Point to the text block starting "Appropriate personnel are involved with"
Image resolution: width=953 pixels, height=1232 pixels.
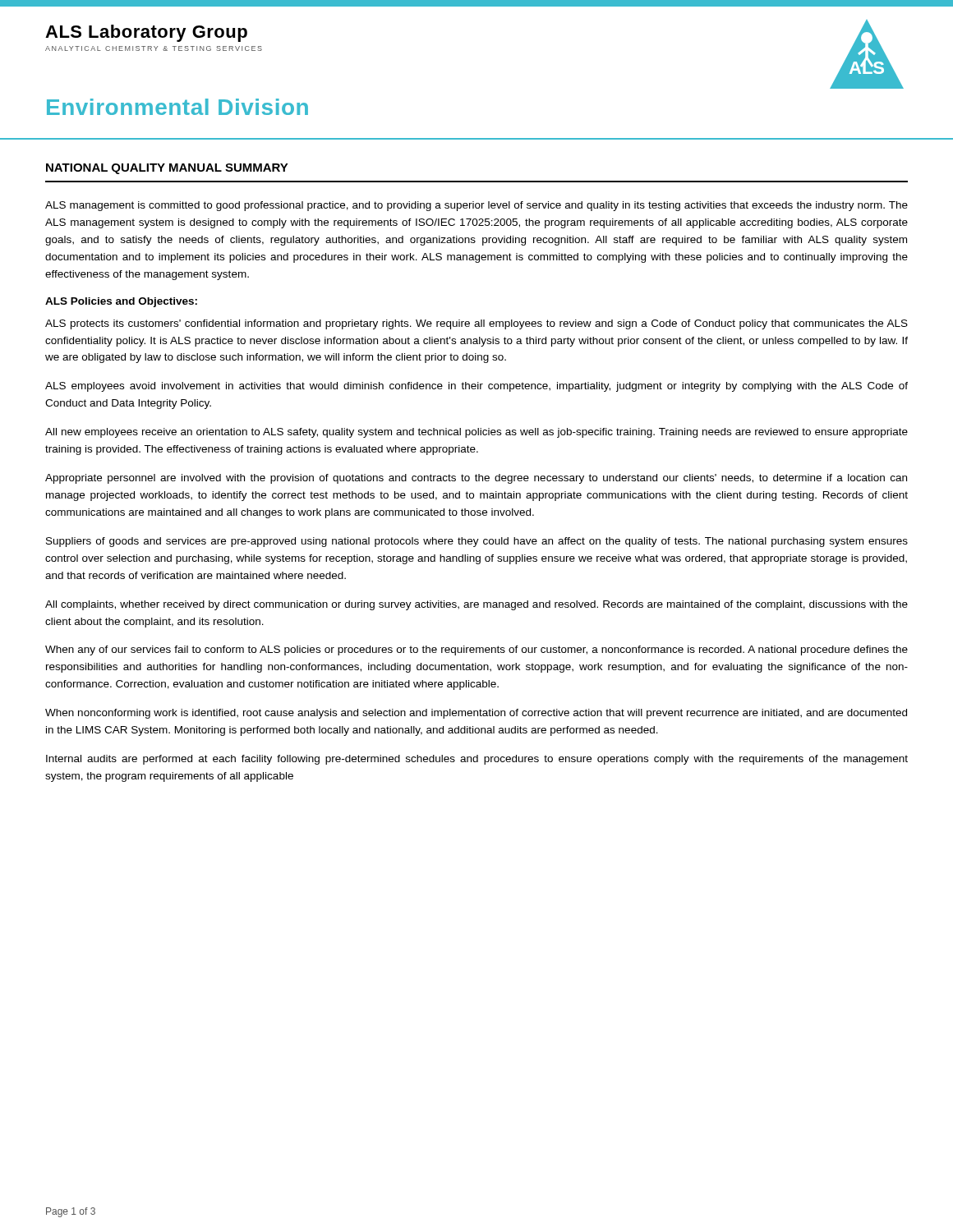476,495
